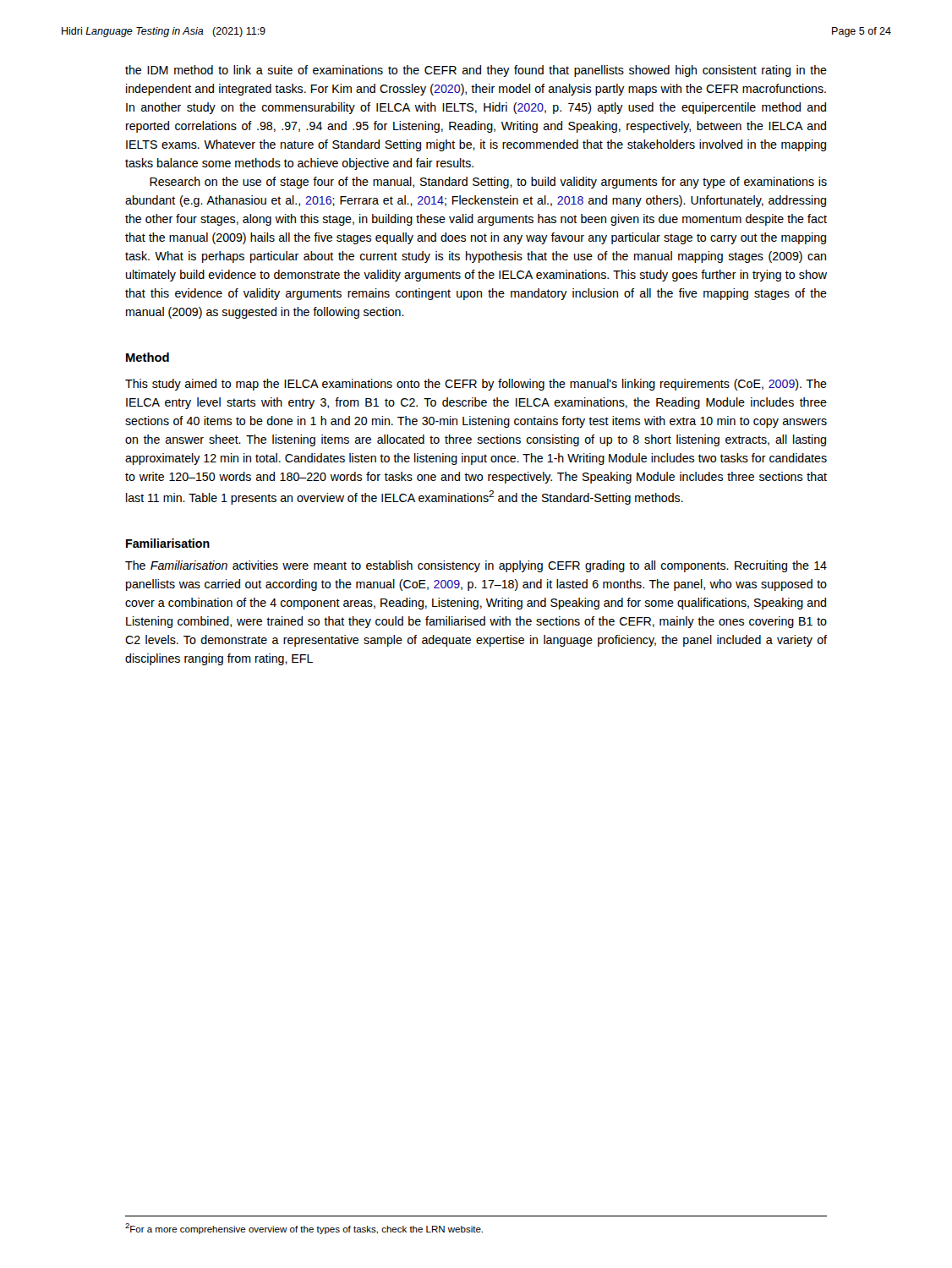The height and width of the screenshot is (1268, 952).
Task: Navigate to the element starting "2For a more comprehensive overview of"
Action: click(304, 1228)
